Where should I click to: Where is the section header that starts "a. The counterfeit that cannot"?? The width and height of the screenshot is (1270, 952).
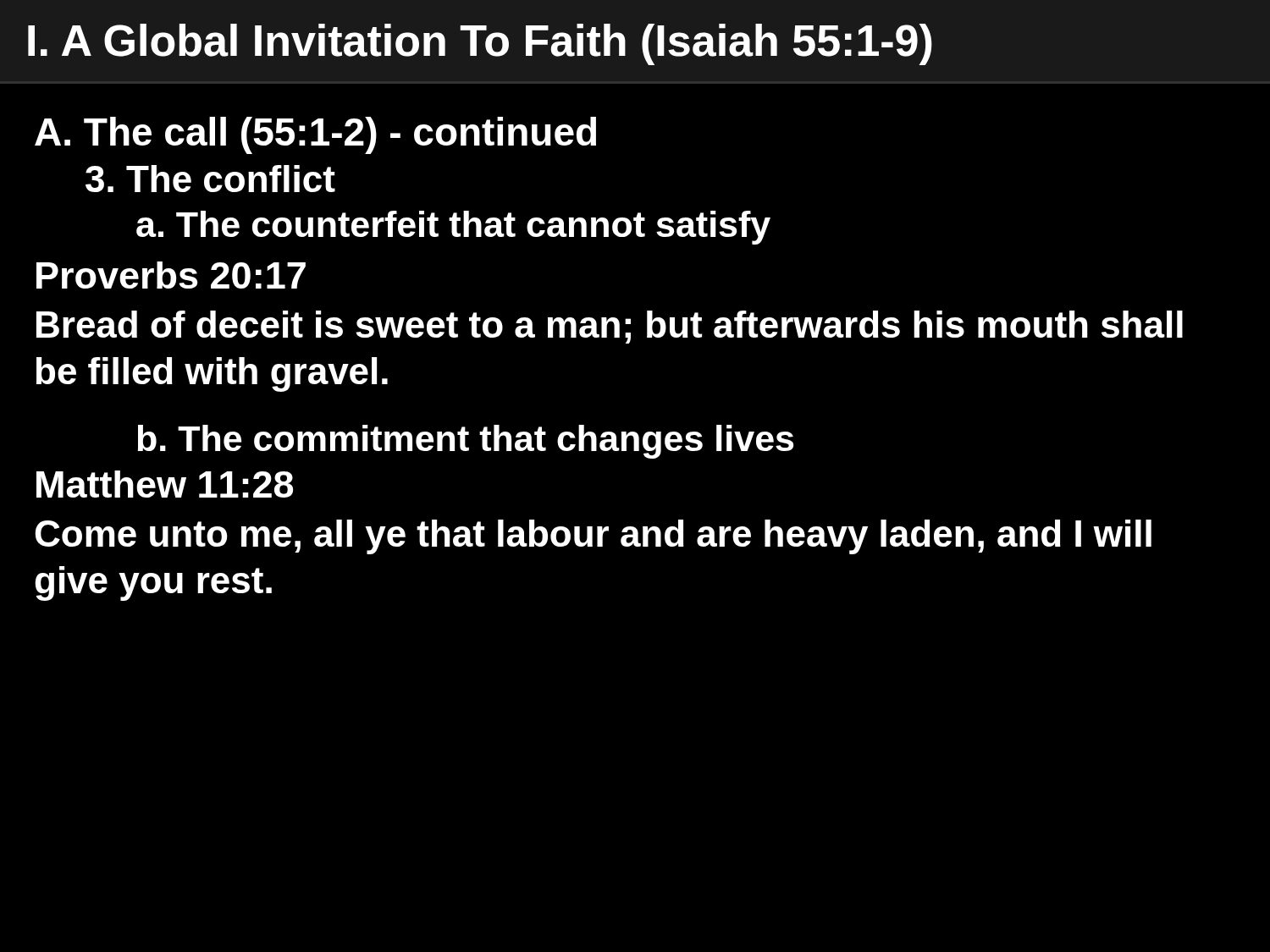click(x=453, y=224)
